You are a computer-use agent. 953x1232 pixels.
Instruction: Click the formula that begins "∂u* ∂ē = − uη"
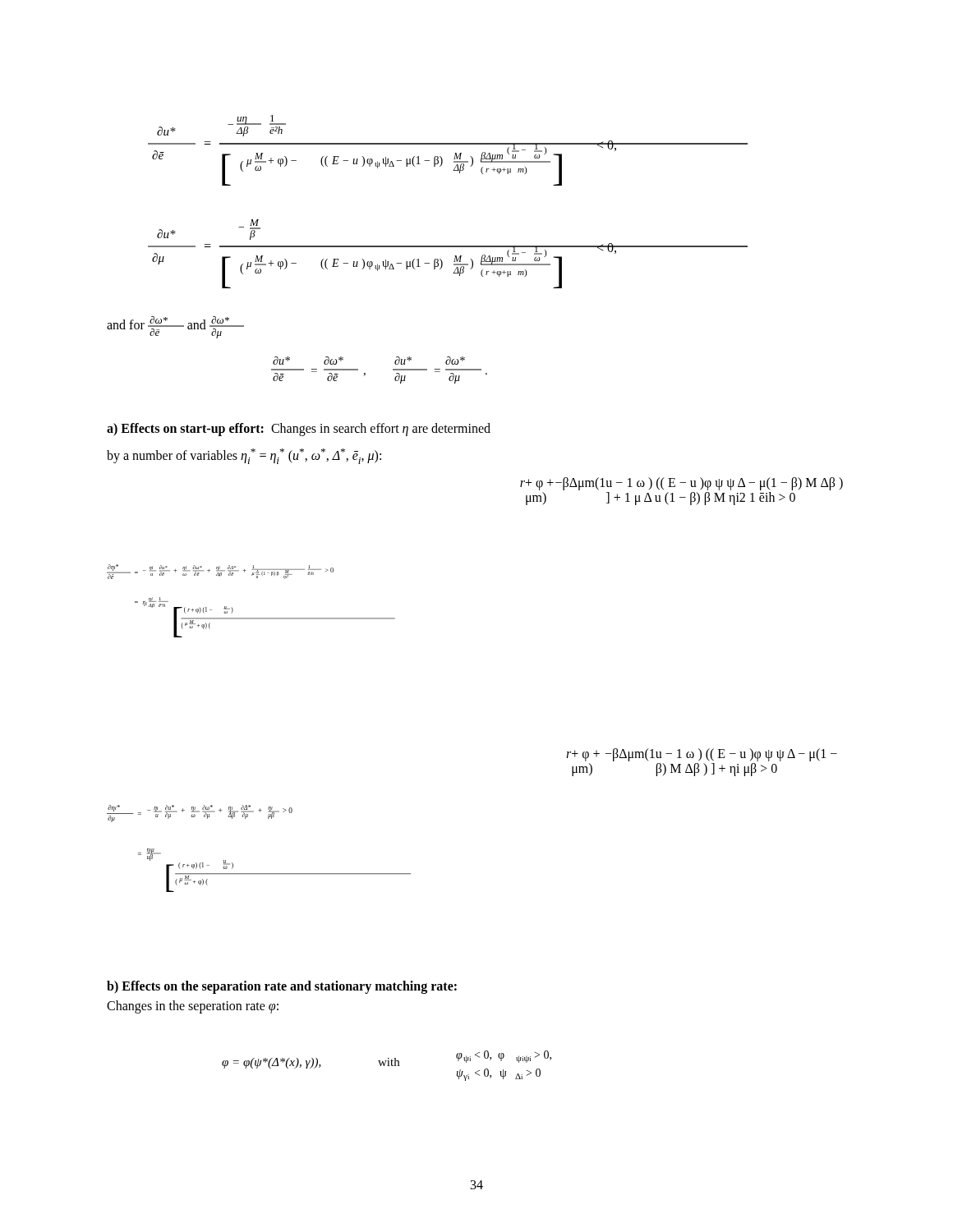476,146
